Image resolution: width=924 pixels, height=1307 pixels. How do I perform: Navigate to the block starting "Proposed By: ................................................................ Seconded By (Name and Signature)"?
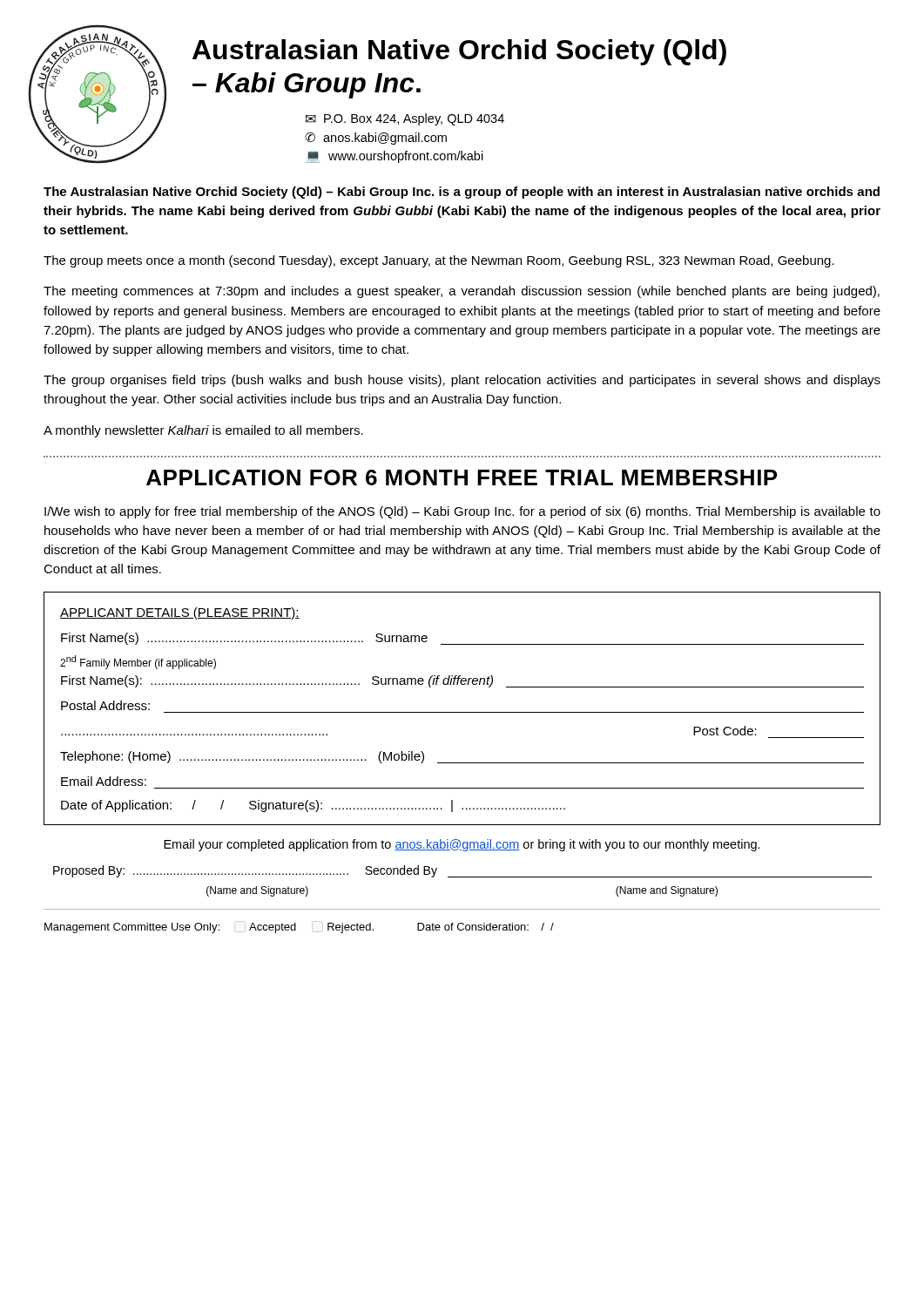coord(462,879)
